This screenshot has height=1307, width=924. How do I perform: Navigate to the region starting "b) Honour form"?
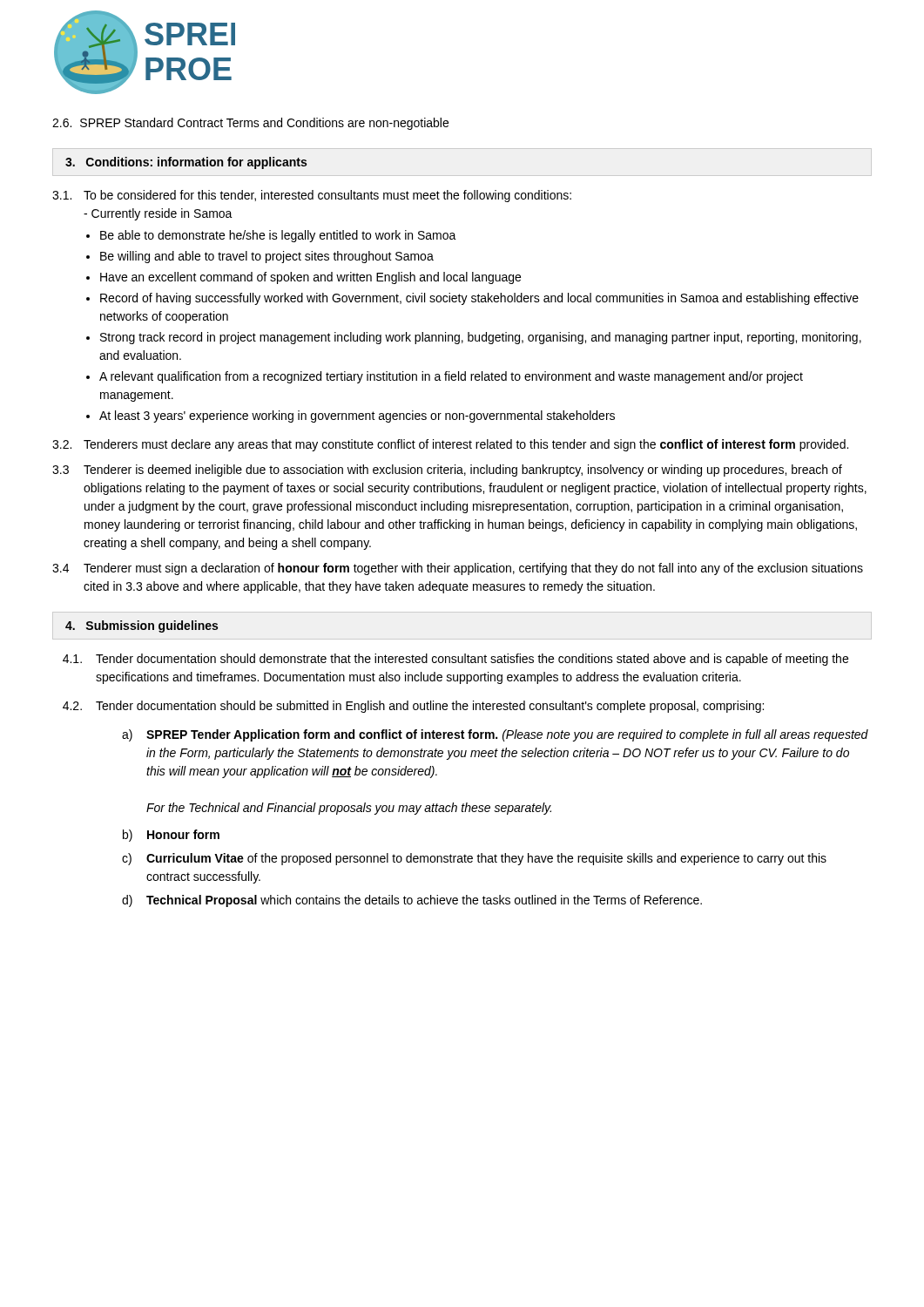pos(171,835)
